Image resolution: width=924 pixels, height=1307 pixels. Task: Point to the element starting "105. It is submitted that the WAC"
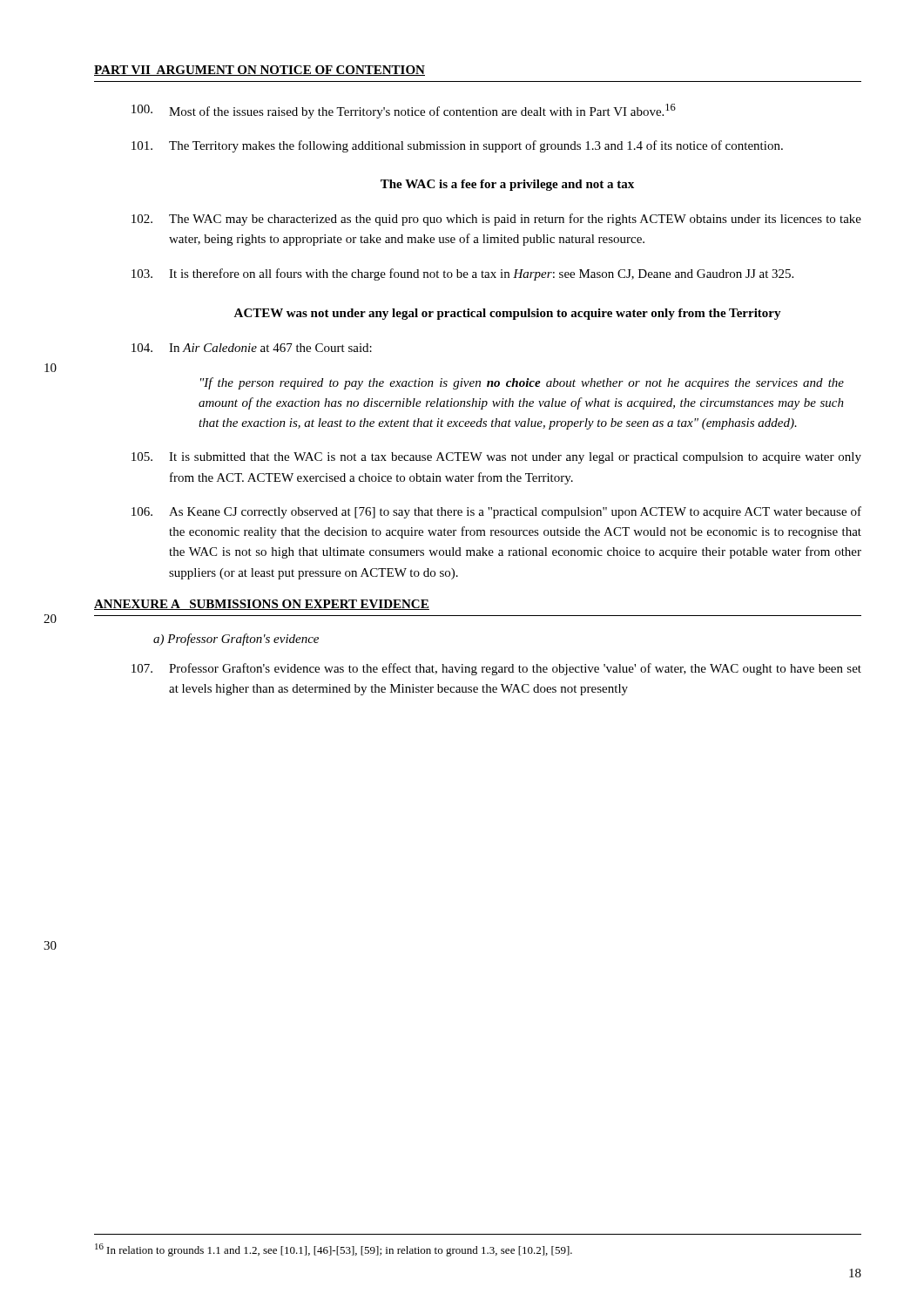pos(478,468)
